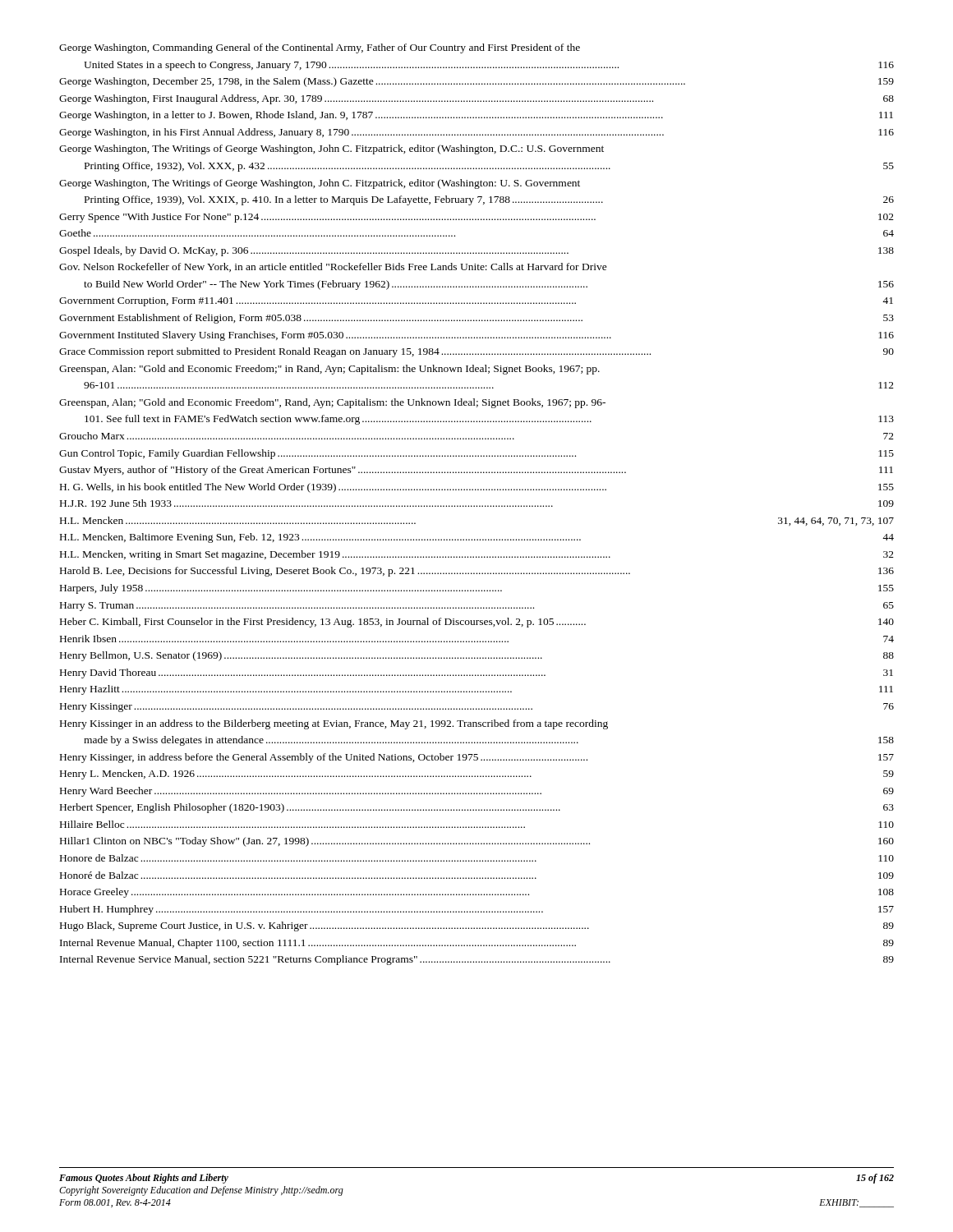The image size is (953, 1232).
Task: Locate the list item that reads "Internal Revenue Service Manual, section 5221"
Action: [476, 960]
